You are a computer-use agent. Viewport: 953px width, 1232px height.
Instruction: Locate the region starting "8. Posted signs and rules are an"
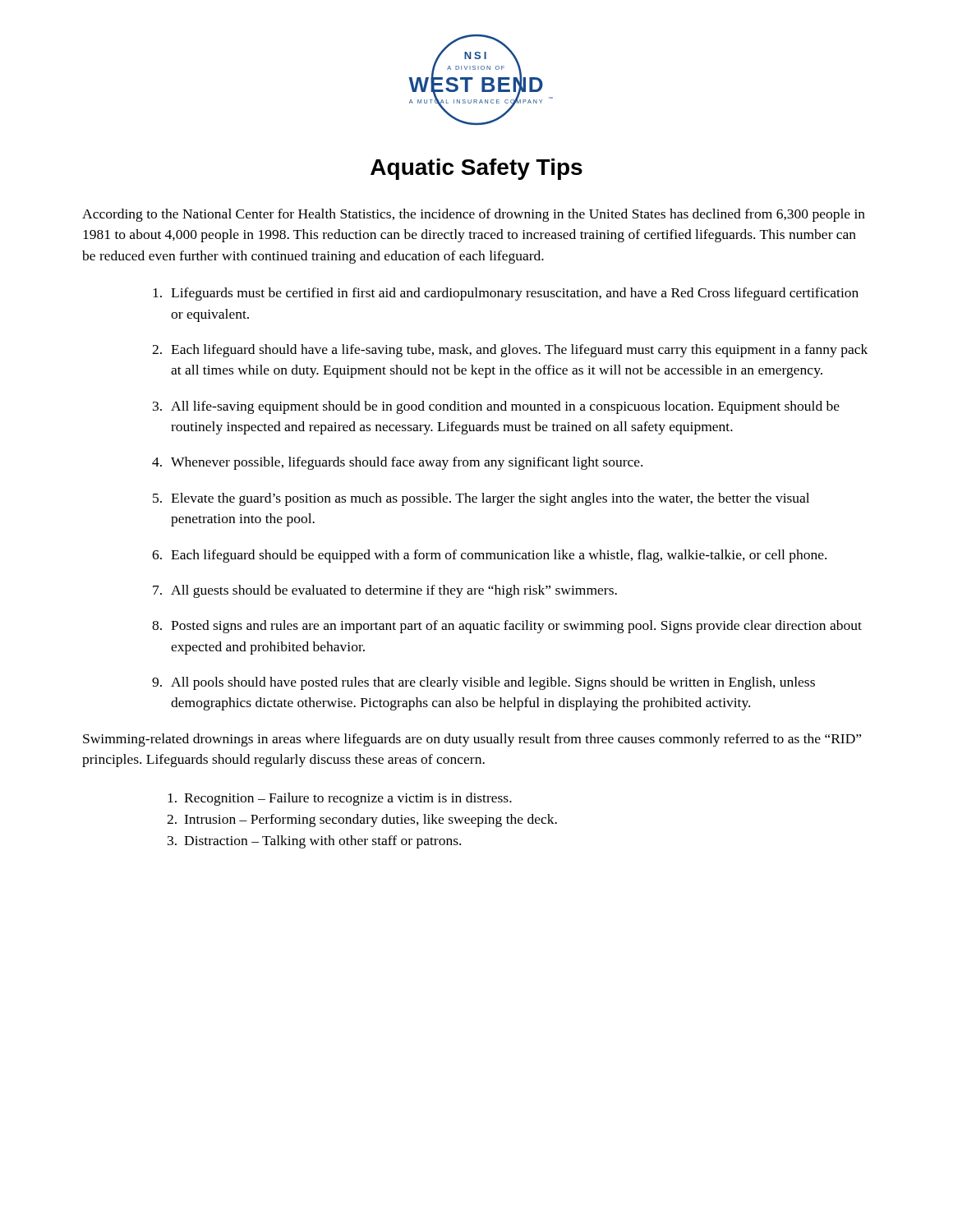tap(501, 636)
